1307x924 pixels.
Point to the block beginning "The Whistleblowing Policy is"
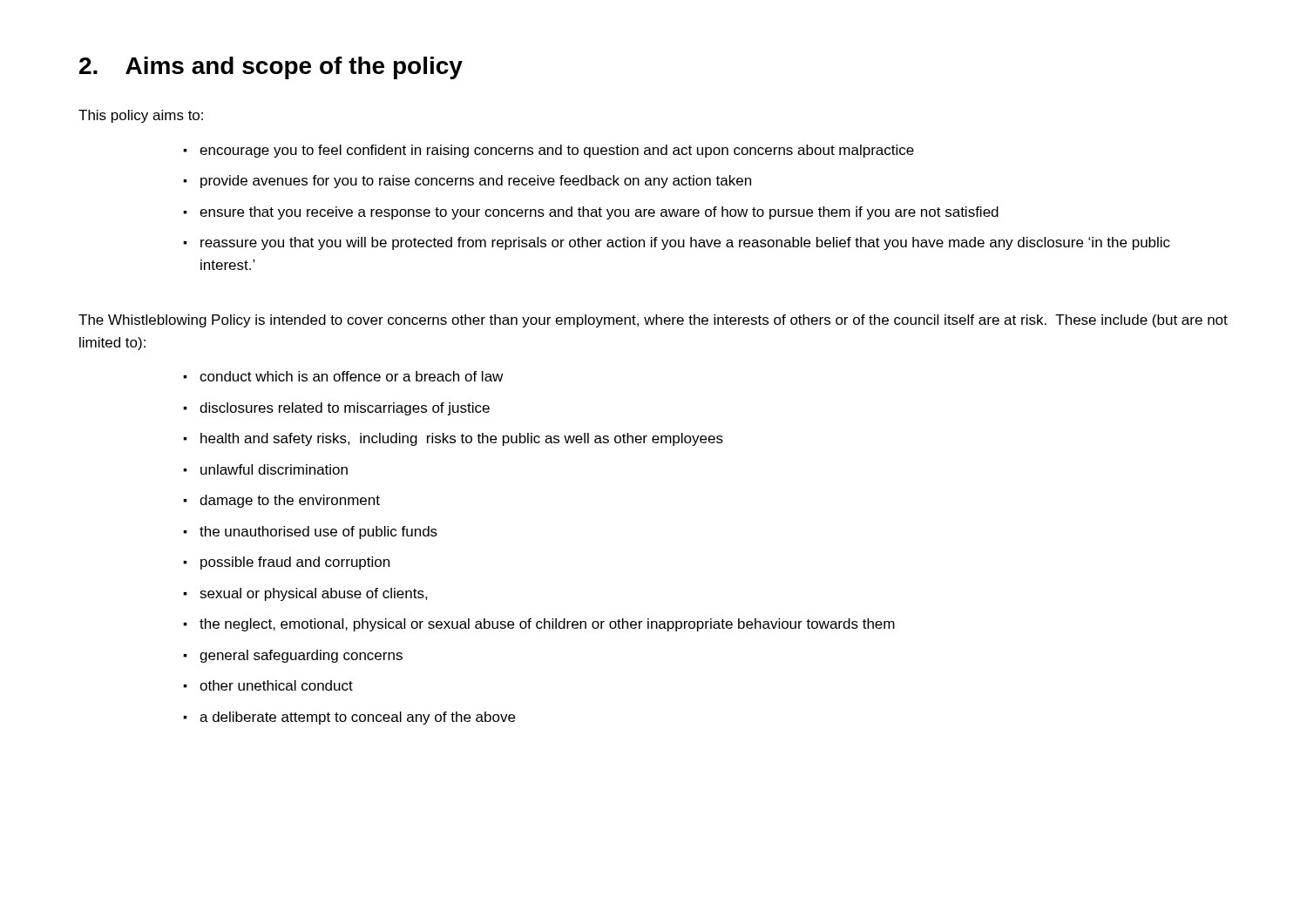click(x=653, y=331)
